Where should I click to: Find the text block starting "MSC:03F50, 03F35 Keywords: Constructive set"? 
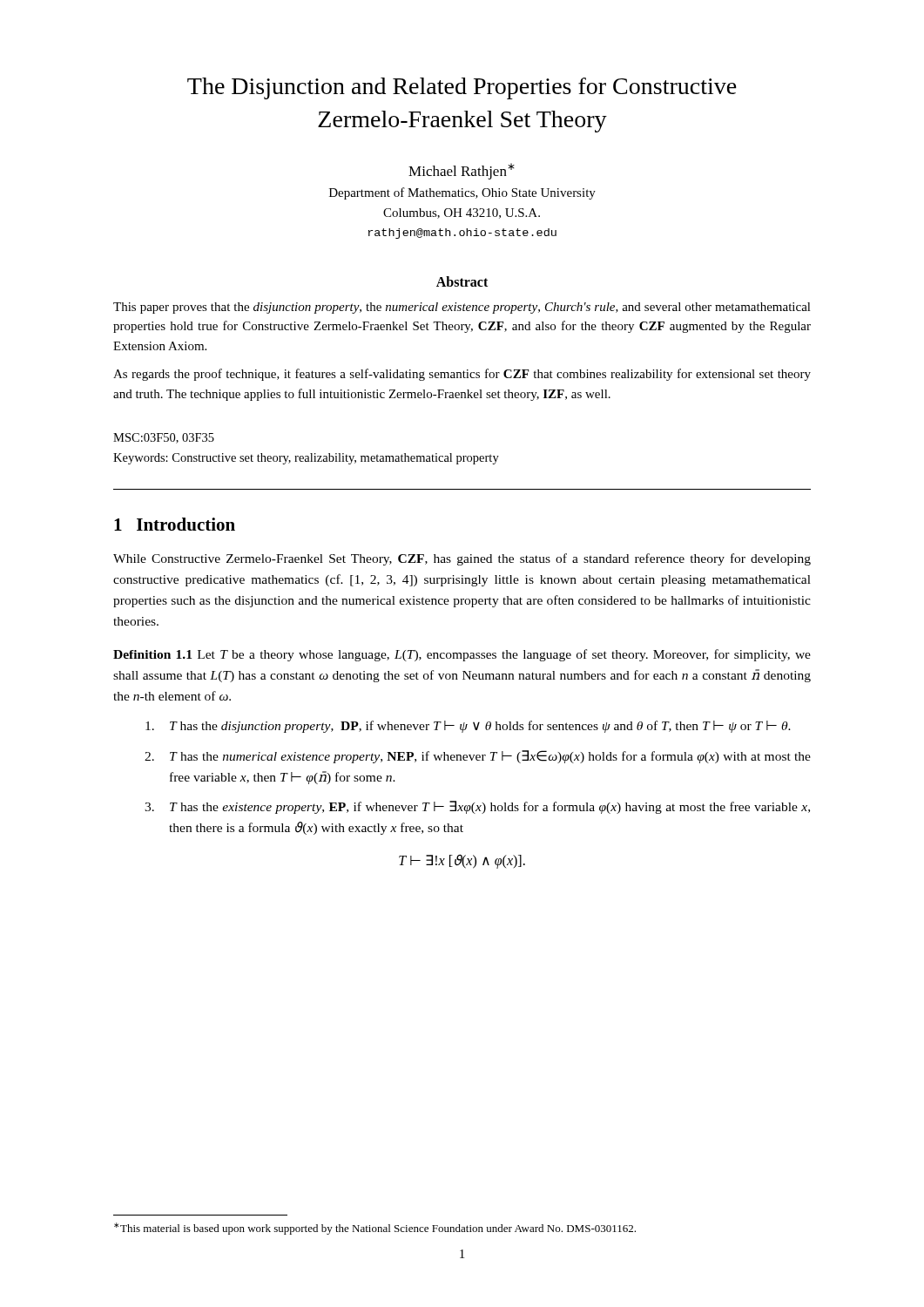(x=306, y=448)
